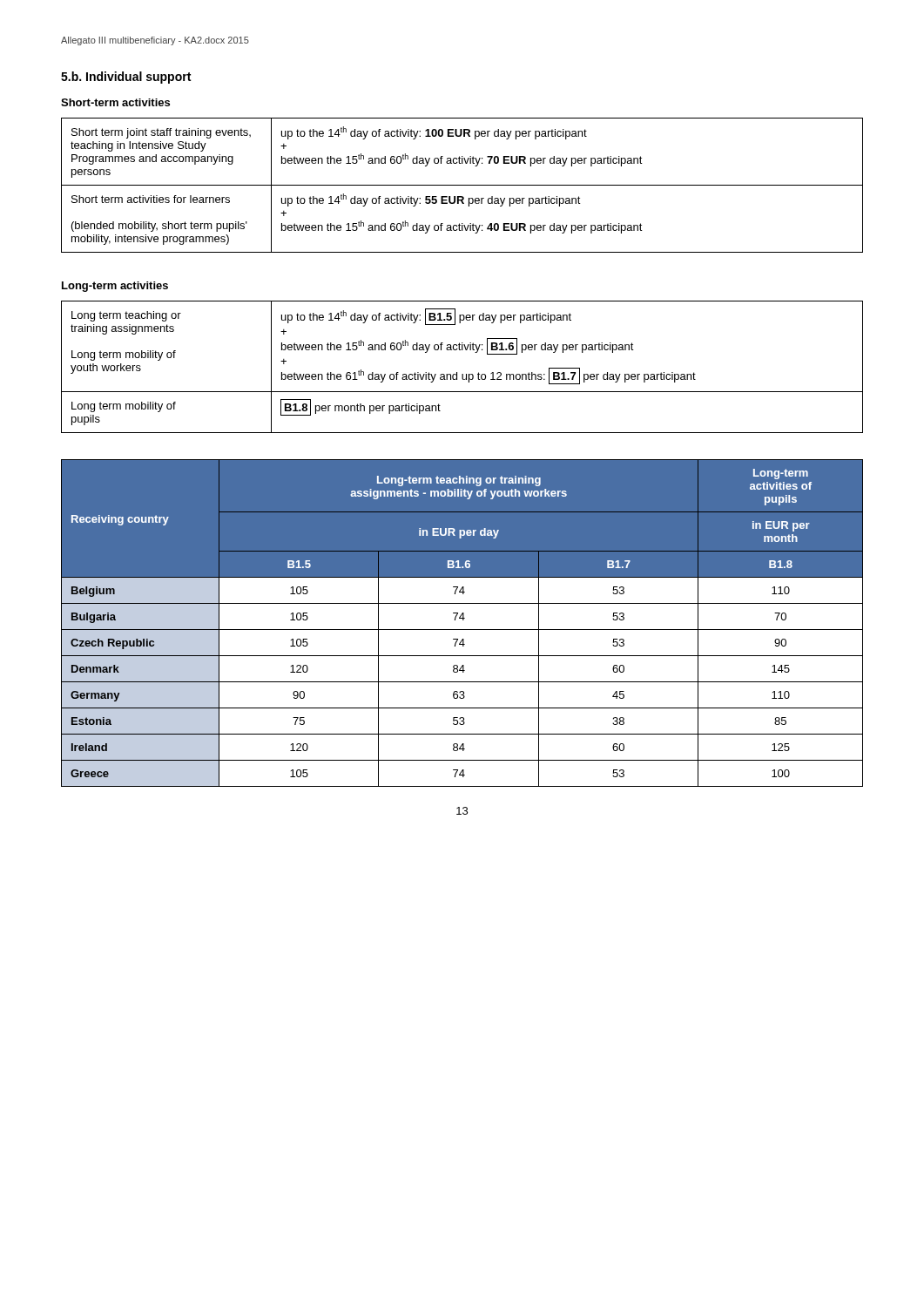Locate the table with the text "Long term teaching or"

(x=462, y=367)
